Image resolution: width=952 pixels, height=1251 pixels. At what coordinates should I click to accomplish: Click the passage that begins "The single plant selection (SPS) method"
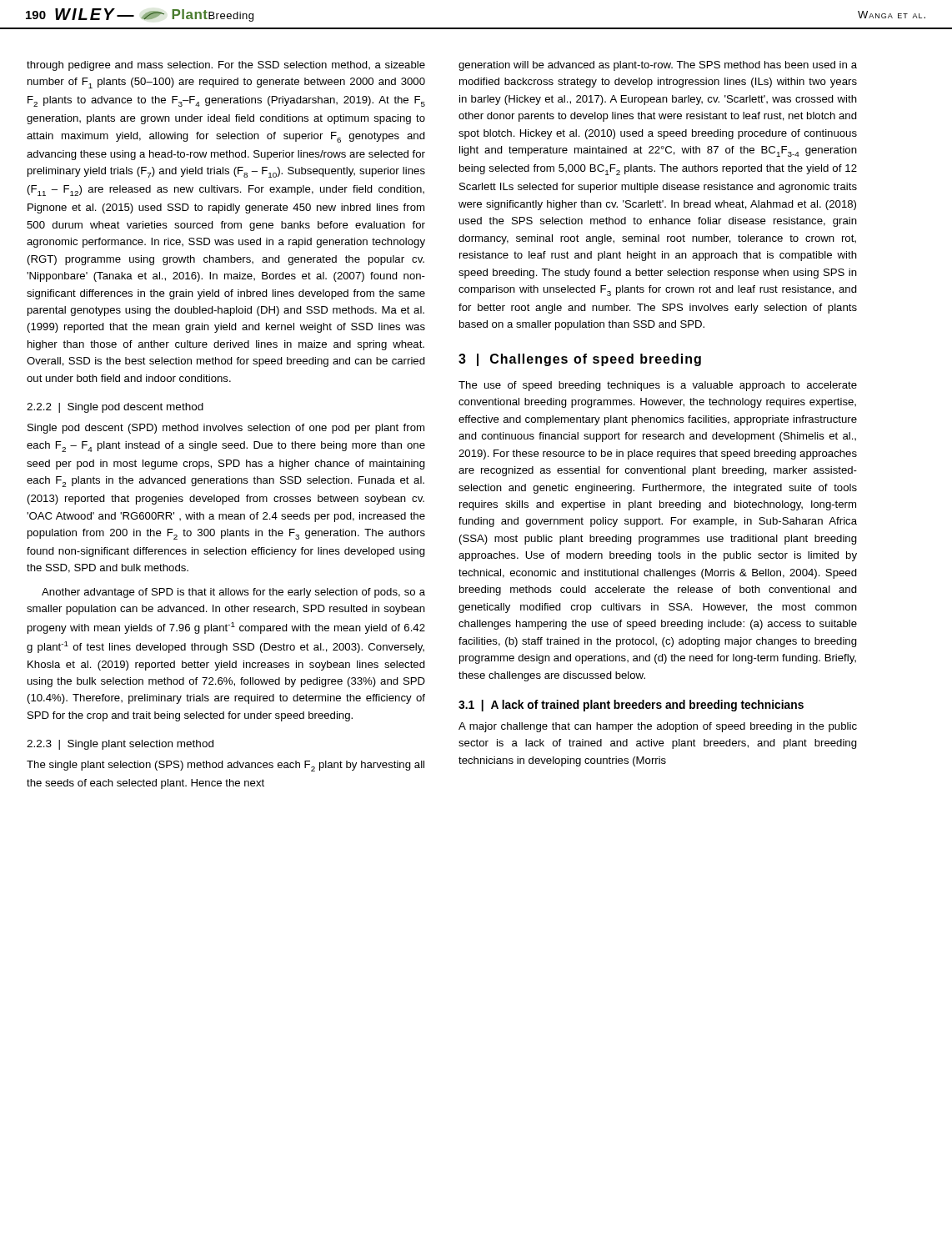coord(226,774)
